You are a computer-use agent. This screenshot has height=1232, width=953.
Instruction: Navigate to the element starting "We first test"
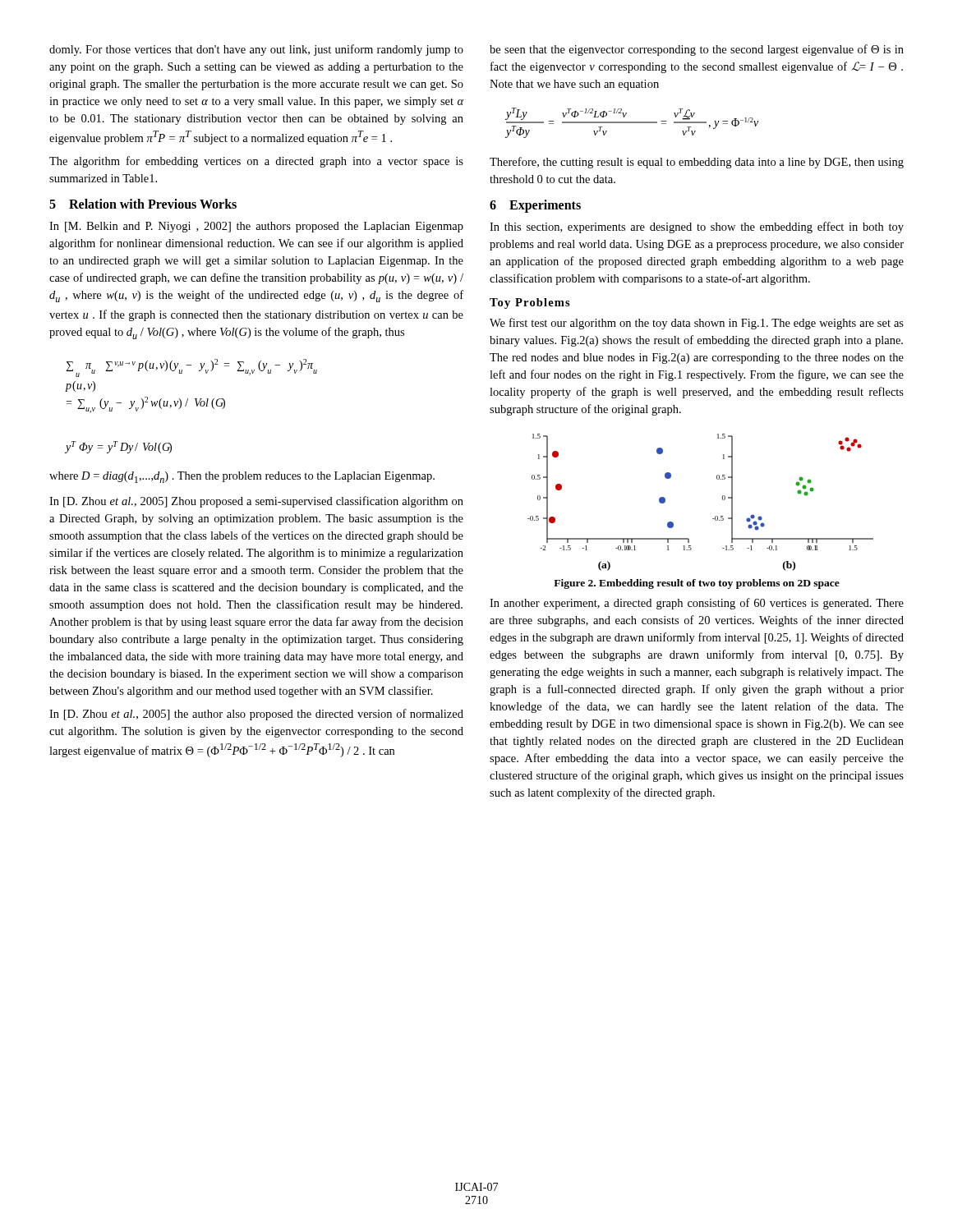click(x=697, y=366)
